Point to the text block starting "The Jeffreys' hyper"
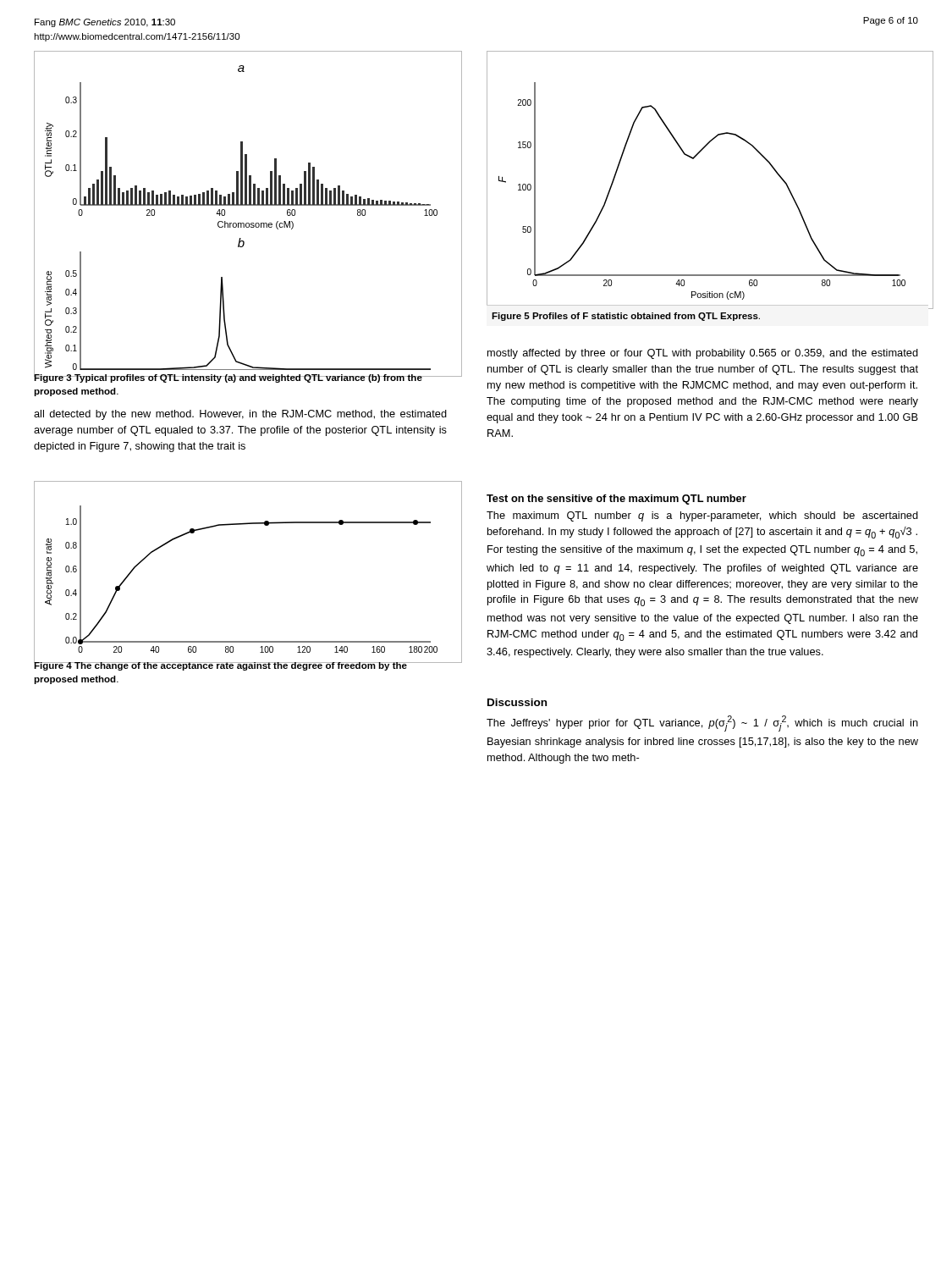The image size is (952, 1270). tap(702, 739)
